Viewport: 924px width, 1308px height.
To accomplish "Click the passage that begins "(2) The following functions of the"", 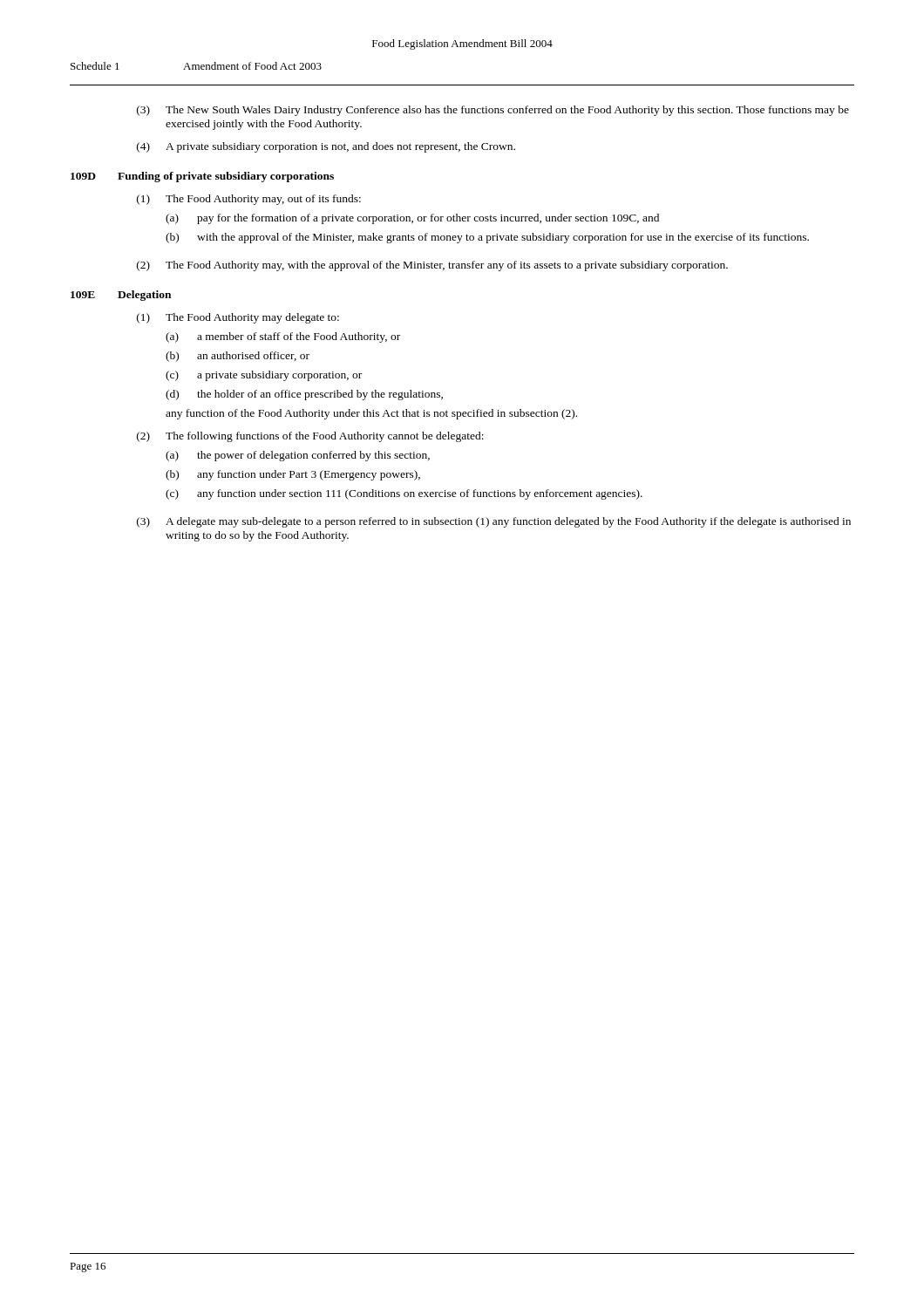I will 310,437.
